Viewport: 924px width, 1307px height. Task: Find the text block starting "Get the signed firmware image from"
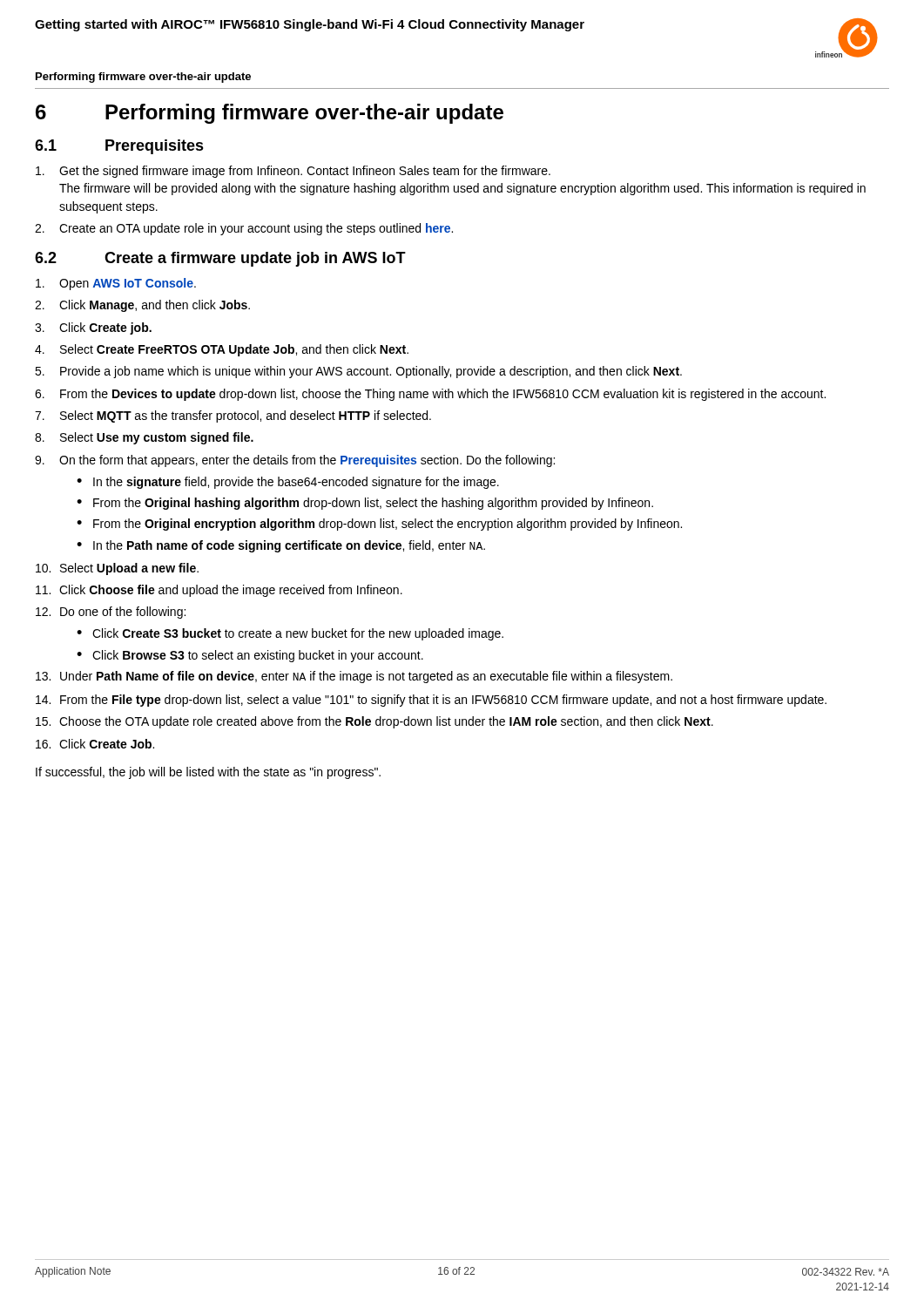(x=462, y=189)
